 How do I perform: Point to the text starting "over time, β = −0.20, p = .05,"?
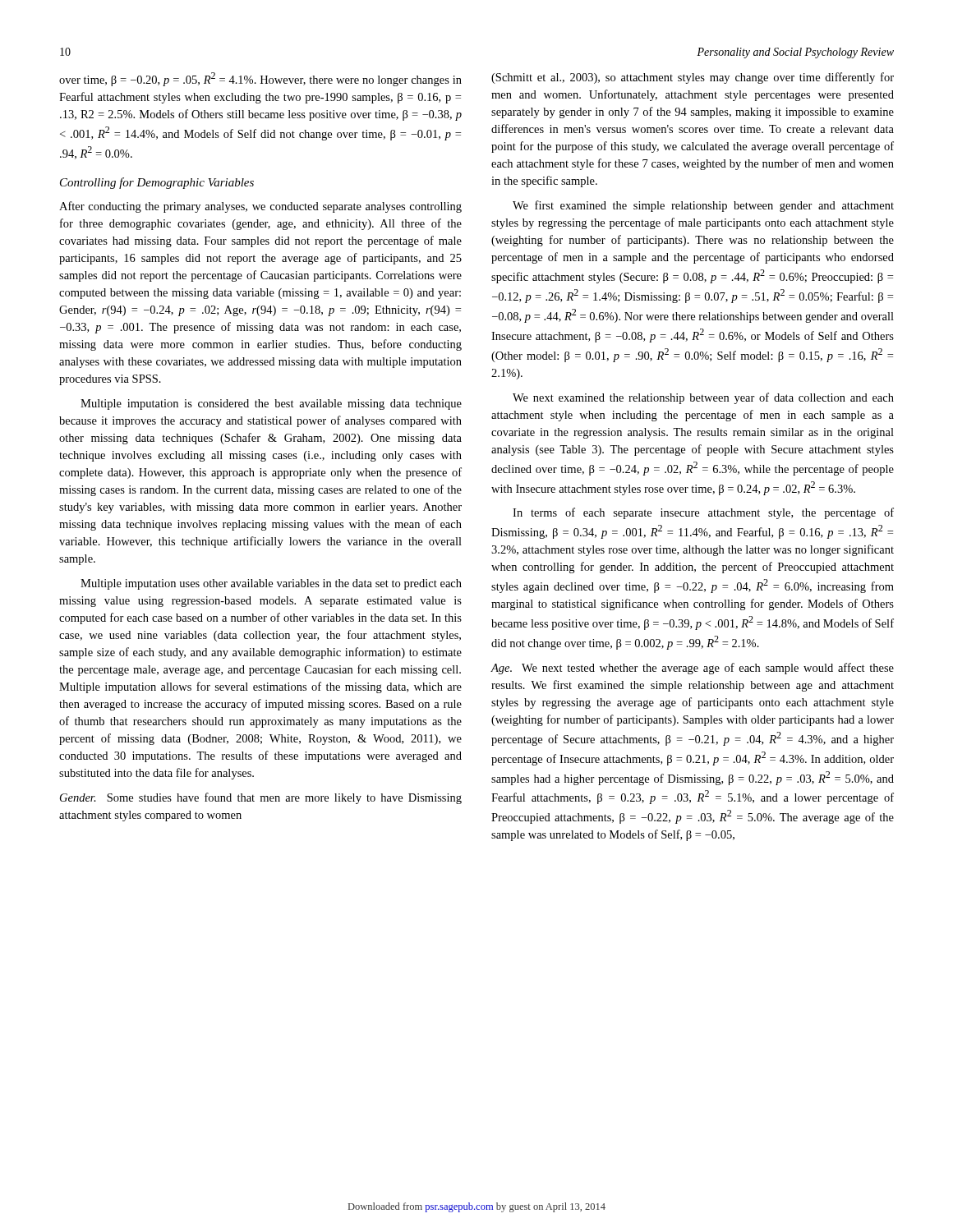260,116
